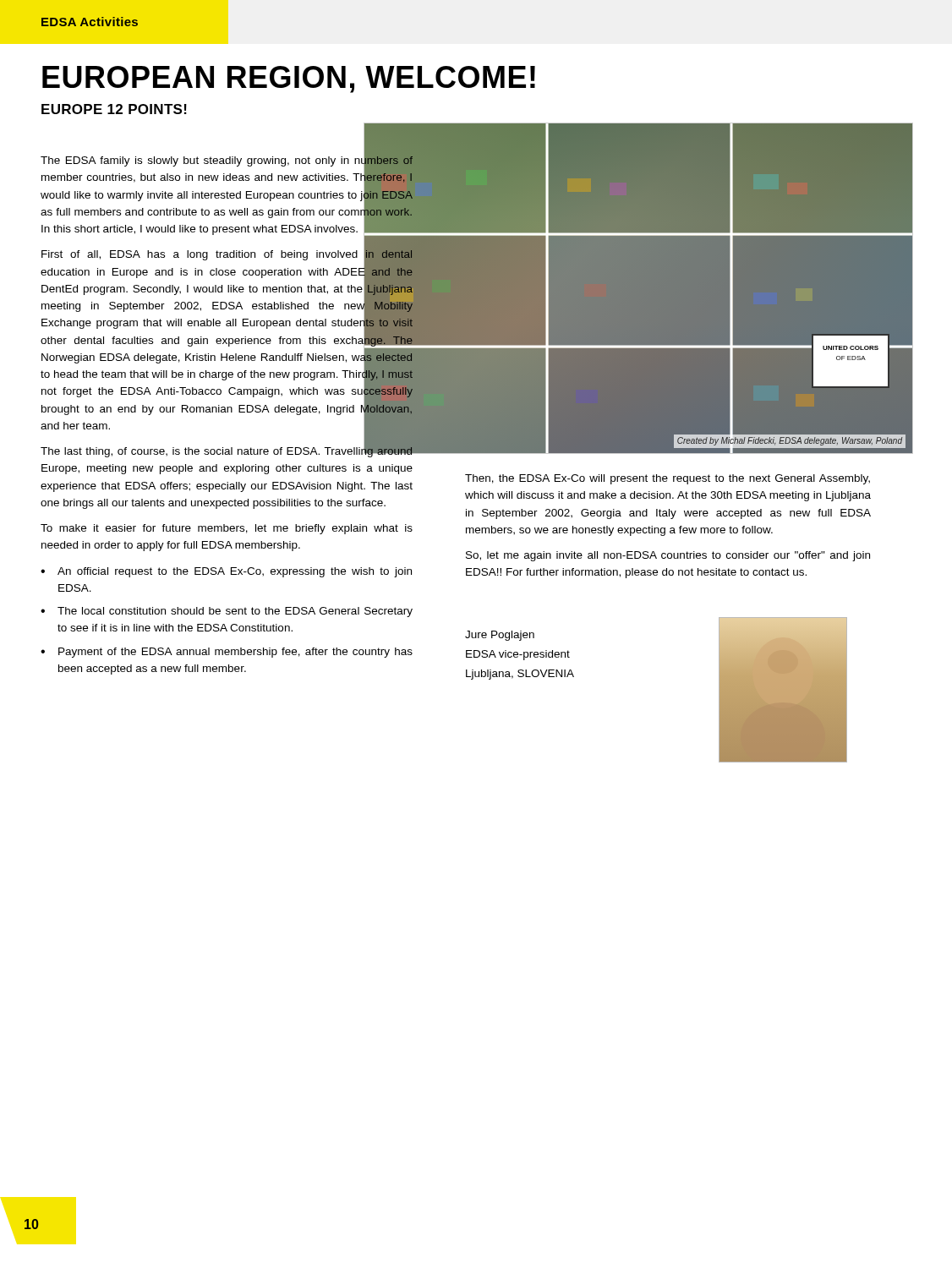Click on the text that says "Jure PoglajenEDSA vice-presidentLjubljana, SLOVENIA"
The width and height of the screenshot is (952, 1268).
[500, 636]
